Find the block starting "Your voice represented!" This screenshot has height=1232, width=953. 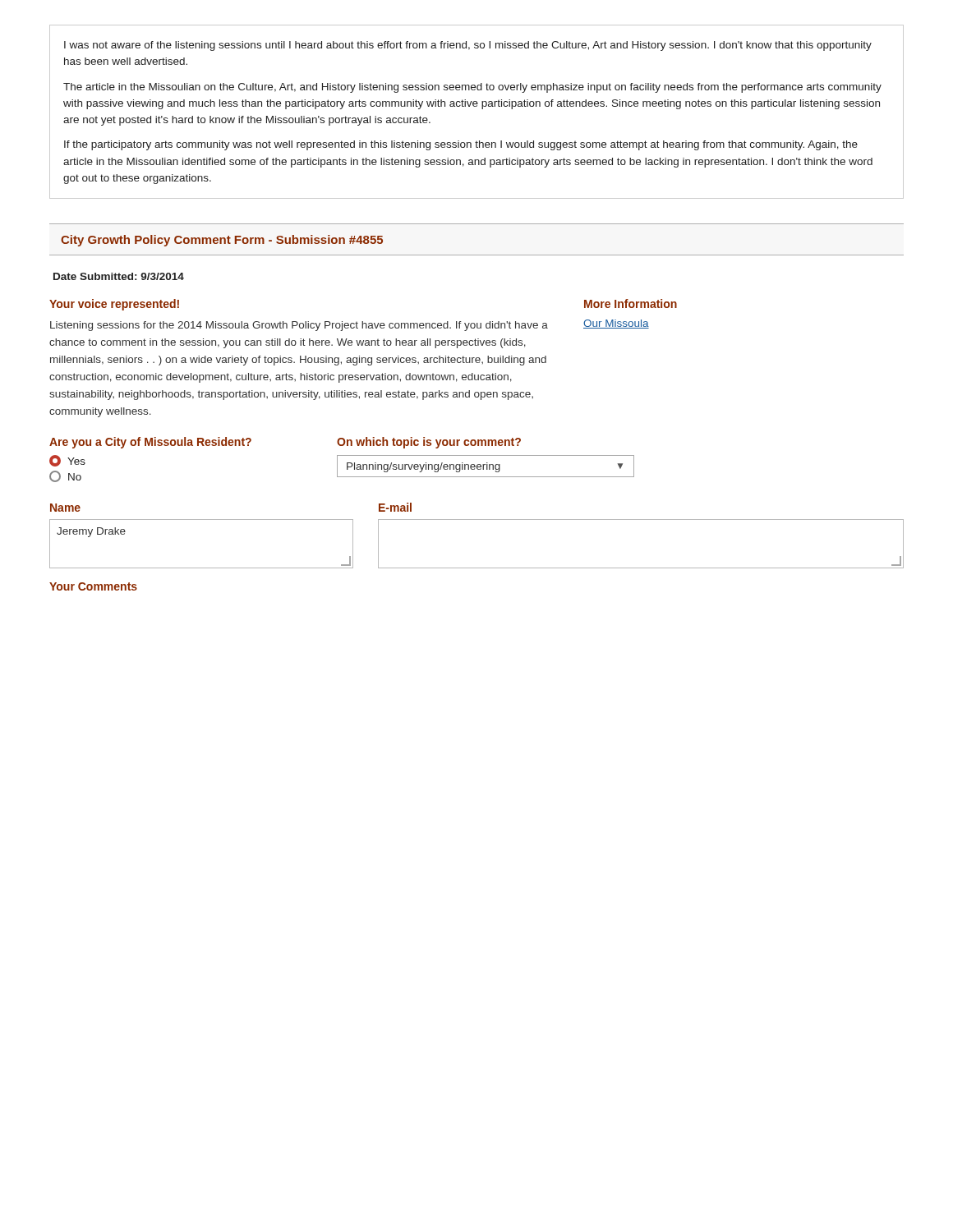pos(115,304)
